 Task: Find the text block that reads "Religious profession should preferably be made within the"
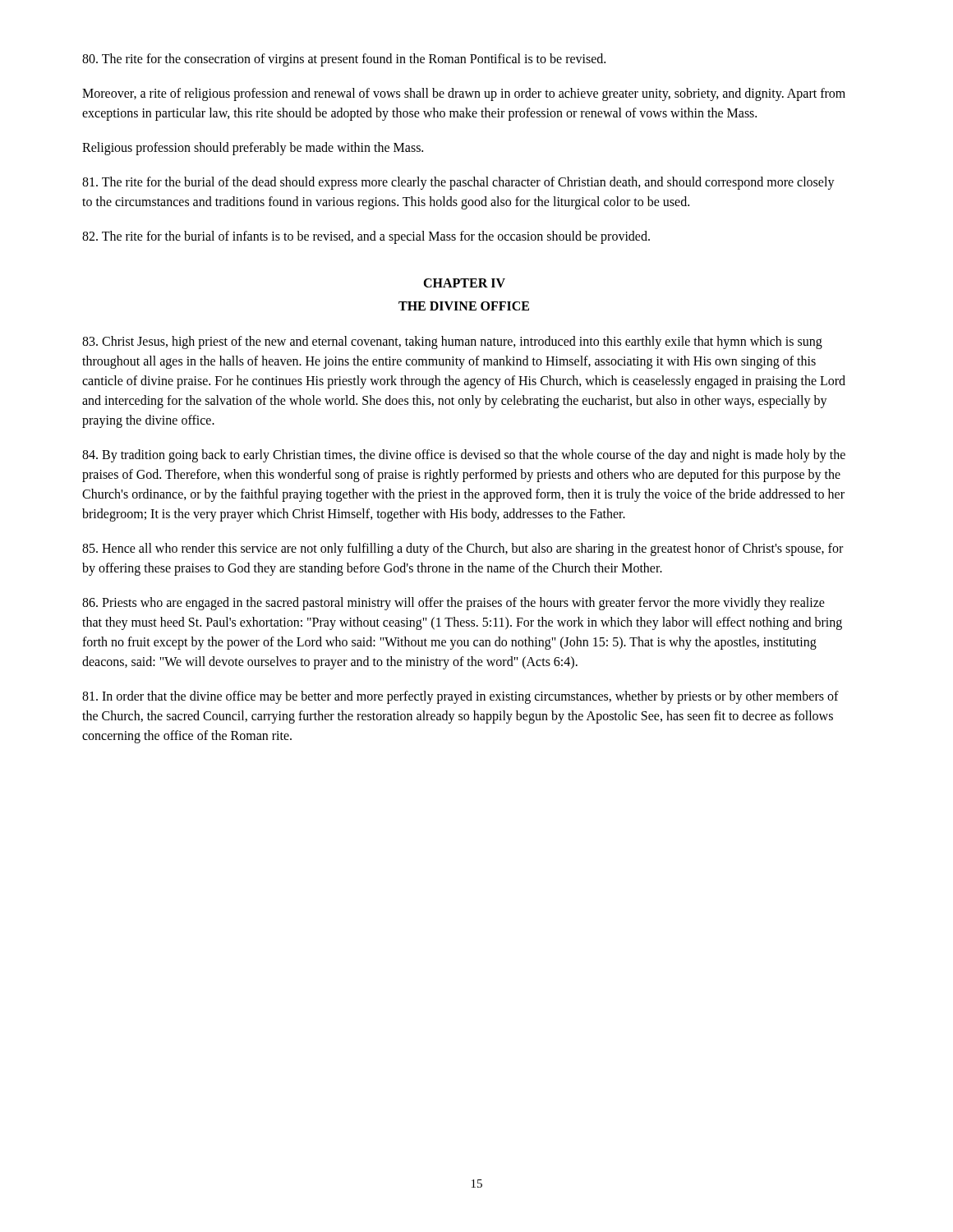pyautogui.click(x=253, y=147)
